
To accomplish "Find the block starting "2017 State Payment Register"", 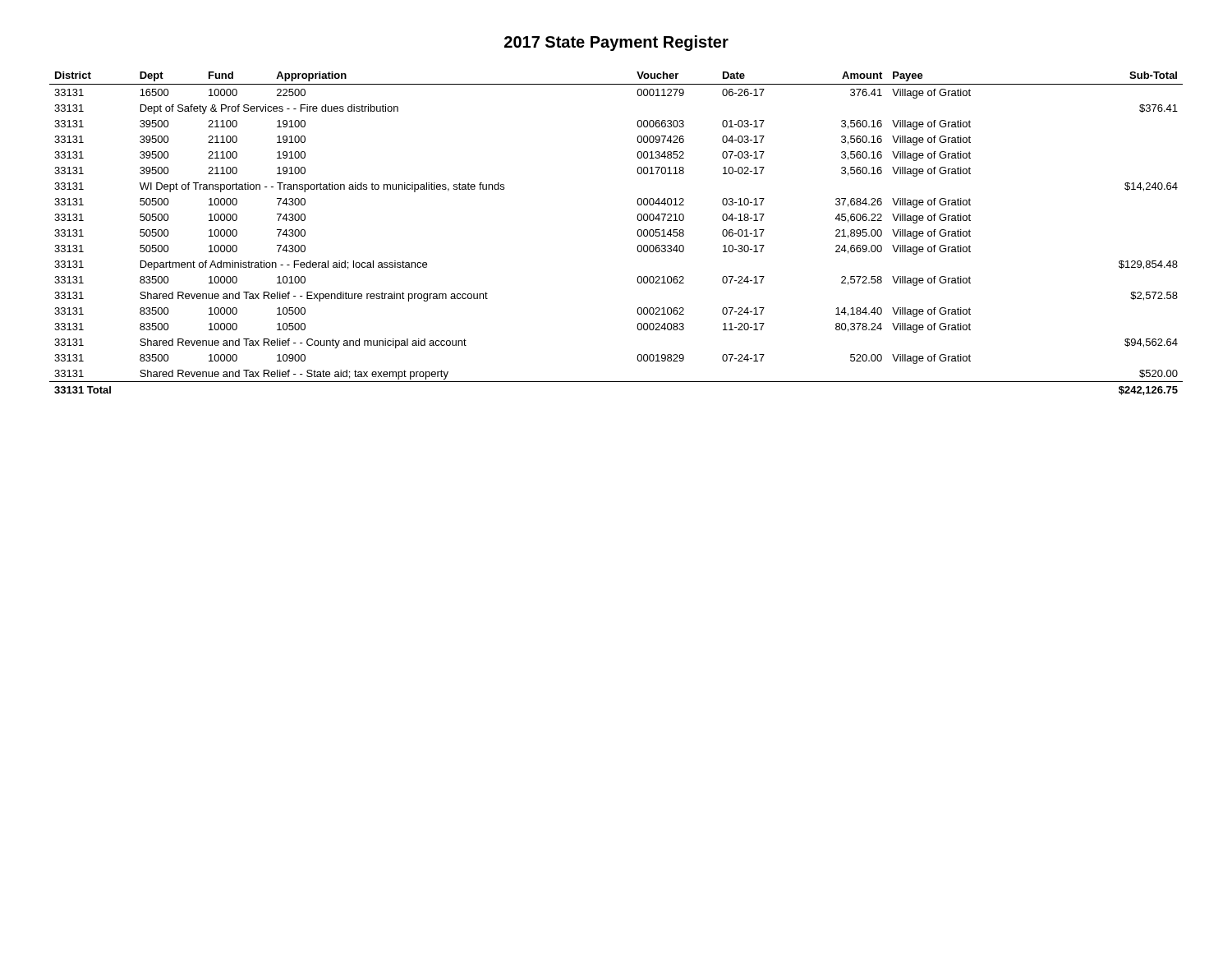I will 616,42.
